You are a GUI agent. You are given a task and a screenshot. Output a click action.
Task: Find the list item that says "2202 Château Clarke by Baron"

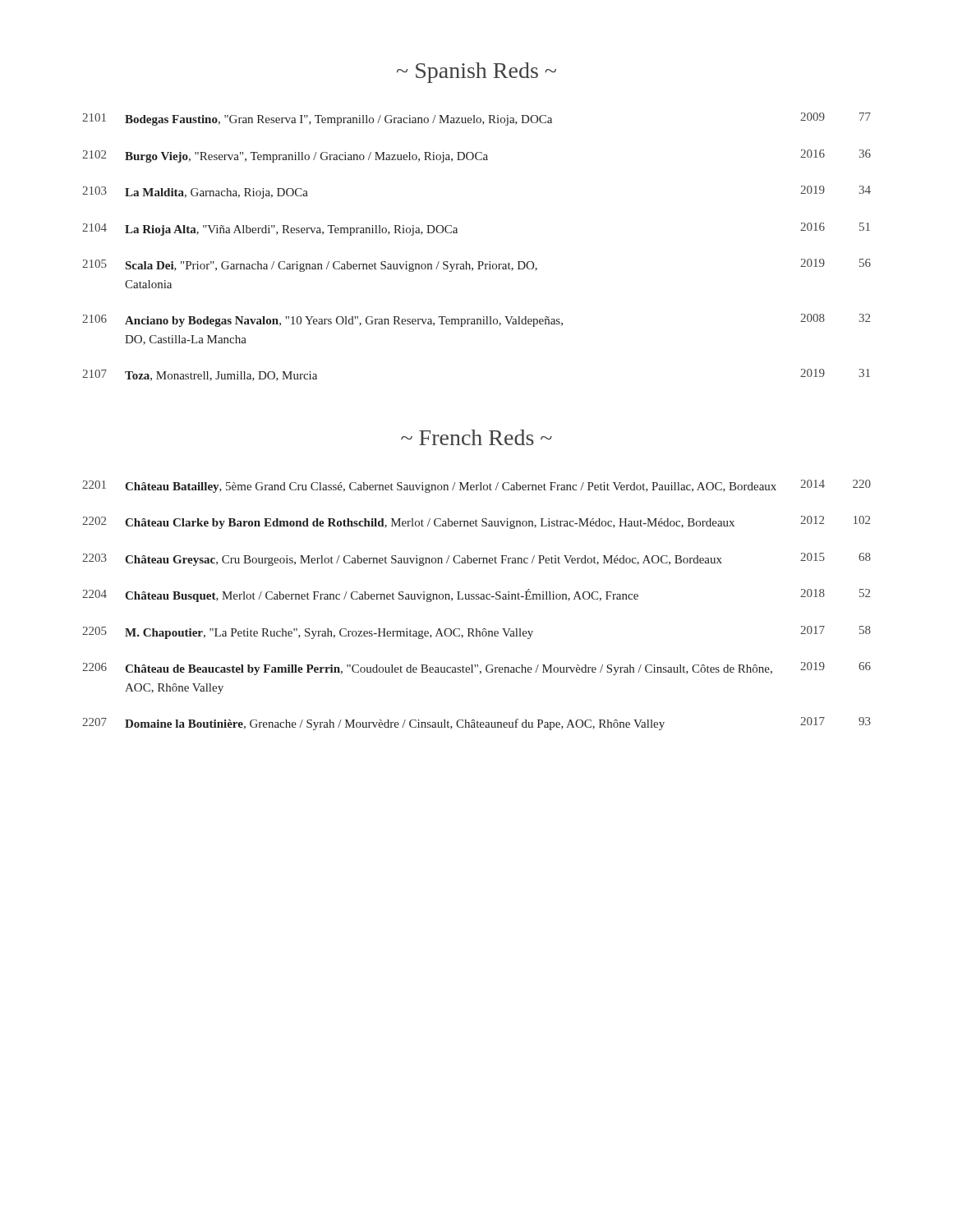click(476, 523)
